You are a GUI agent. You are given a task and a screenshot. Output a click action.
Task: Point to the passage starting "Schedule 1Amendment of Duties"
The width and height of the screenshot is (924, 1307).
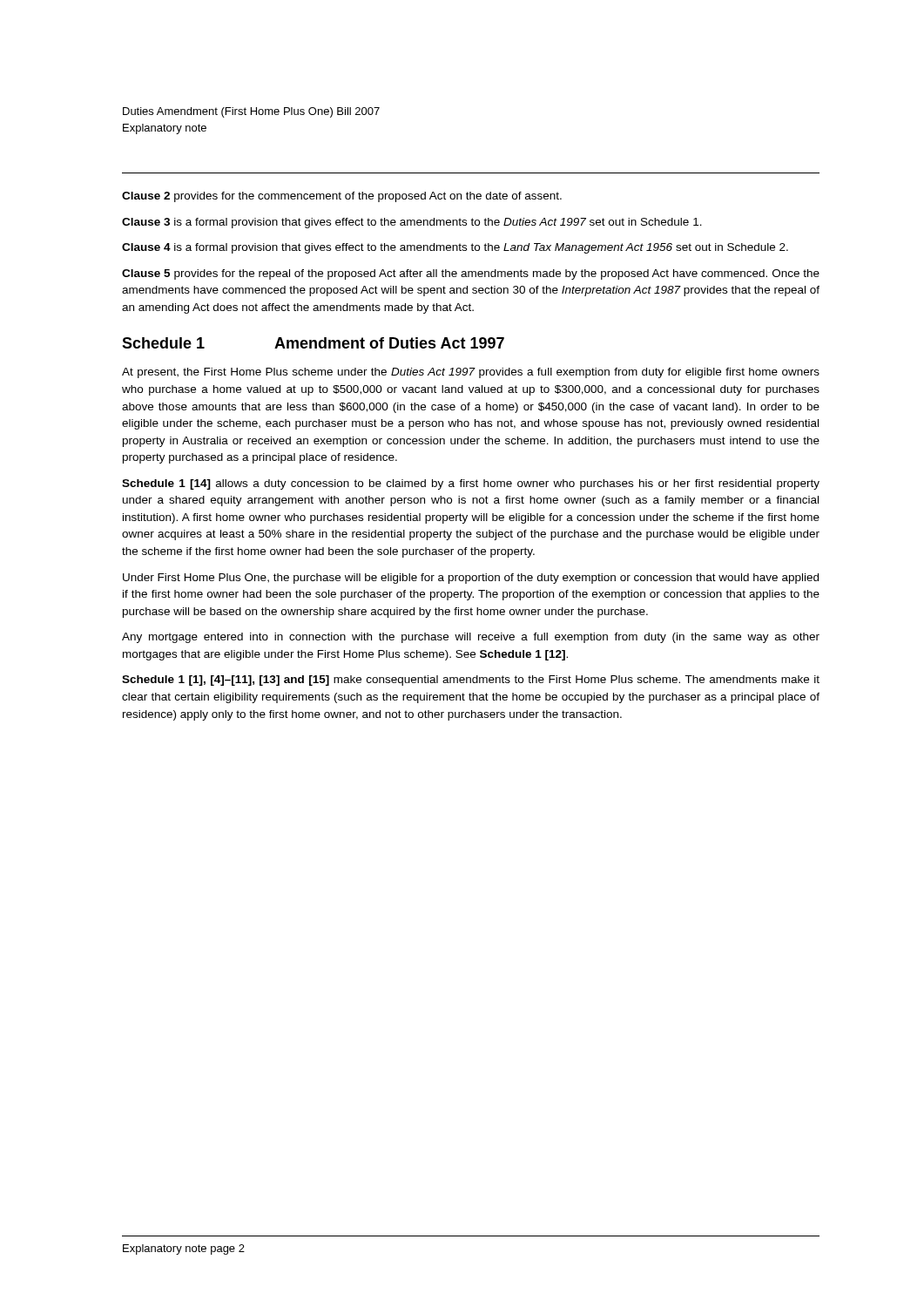pos(313,344)
